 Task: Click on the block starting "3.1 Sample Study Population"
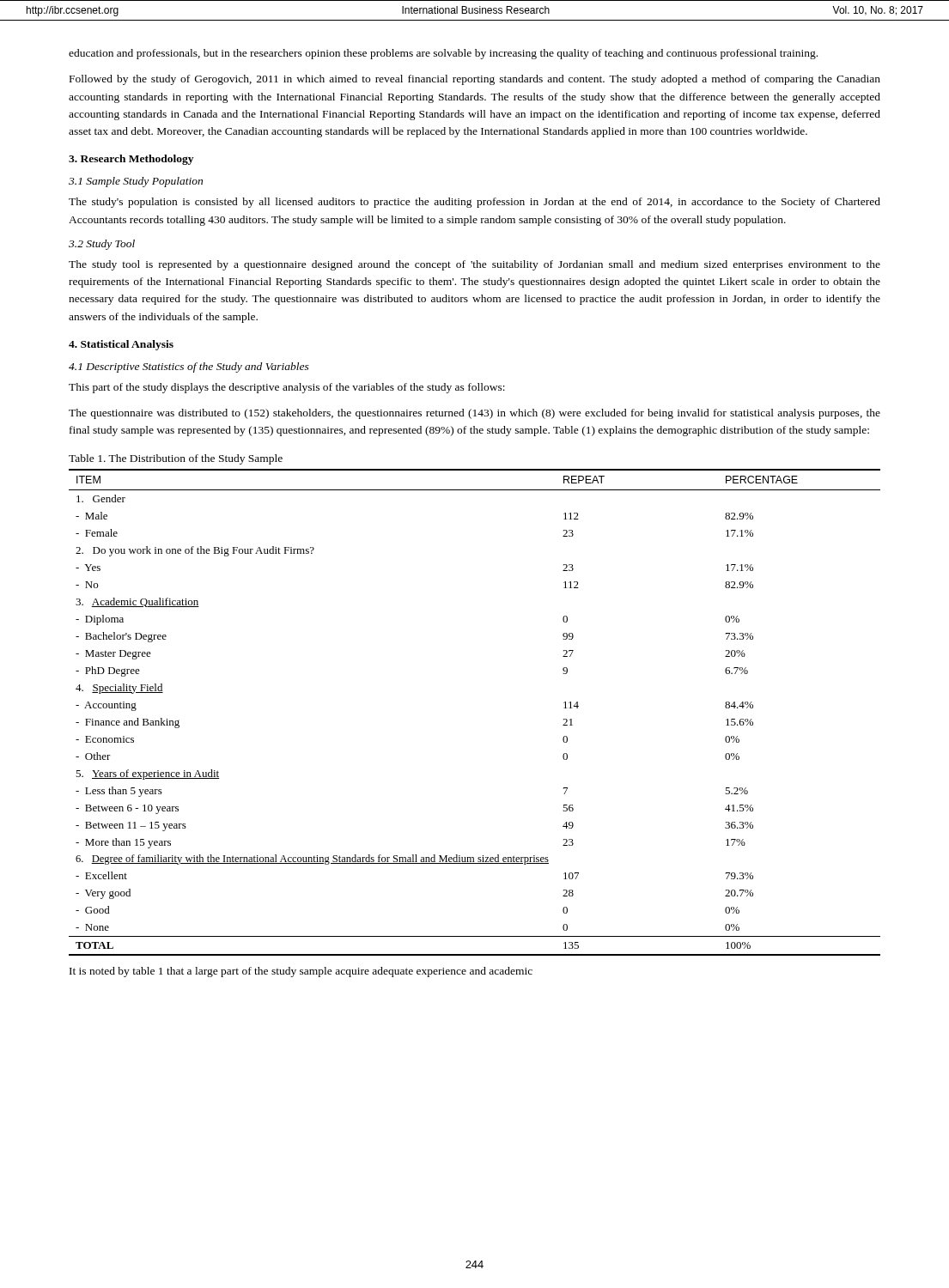pos(136,181)
